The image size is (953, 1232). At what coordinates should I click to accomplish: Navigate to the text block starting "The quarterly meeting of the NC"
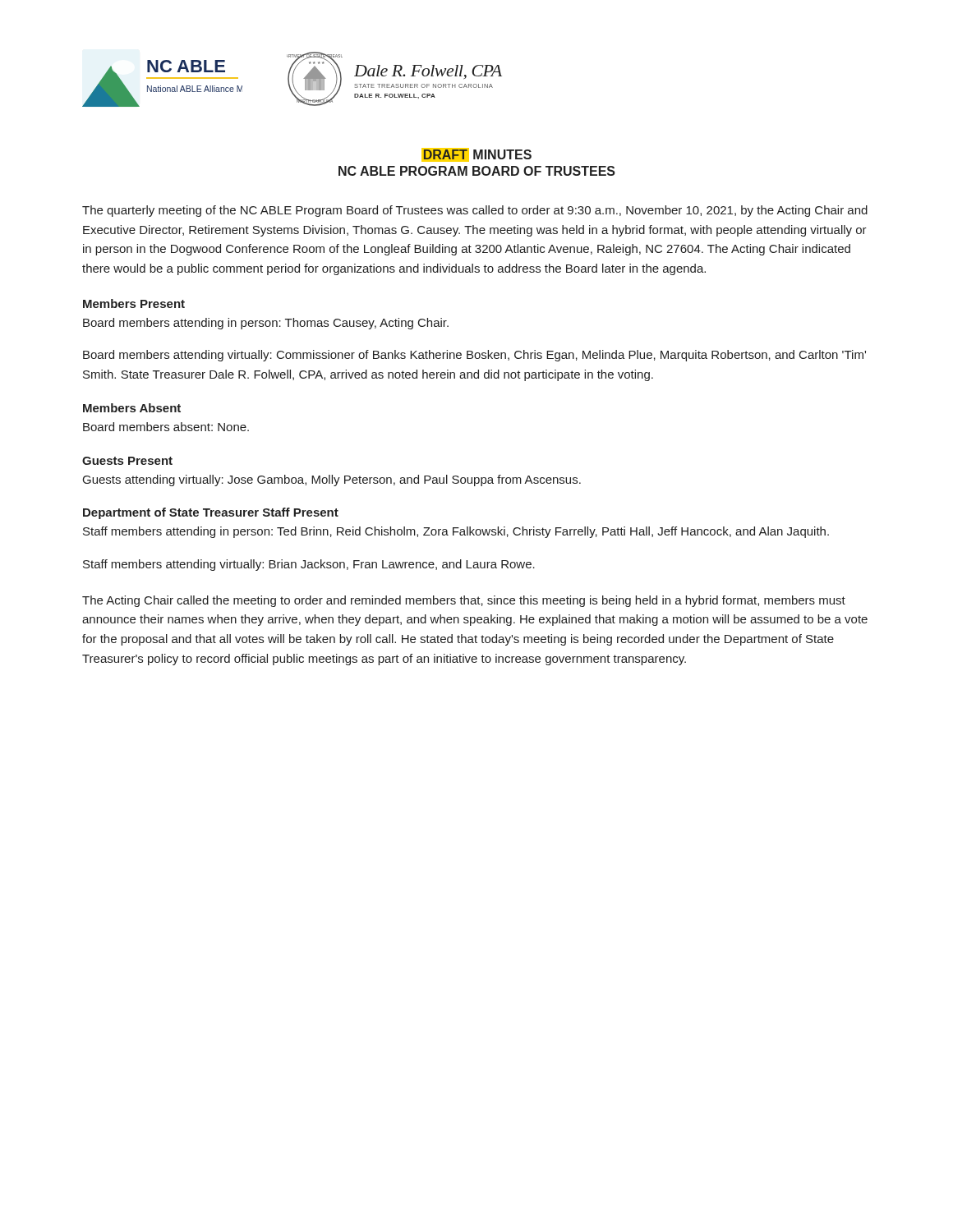coord(475,239)
